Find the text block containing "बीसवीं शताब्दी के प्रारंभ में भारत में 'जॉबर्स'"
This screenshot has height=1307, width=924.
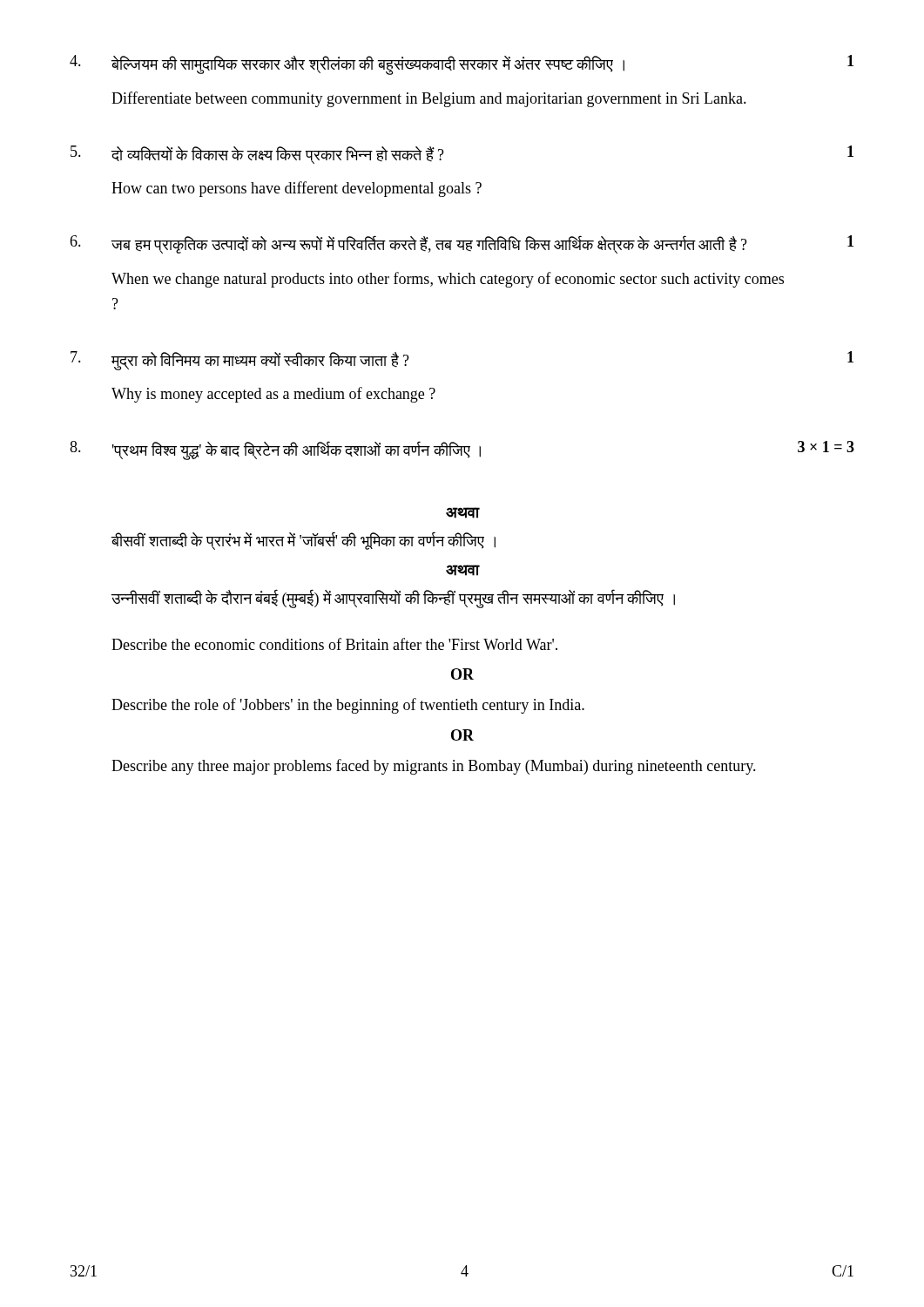(x=305, y=541)
